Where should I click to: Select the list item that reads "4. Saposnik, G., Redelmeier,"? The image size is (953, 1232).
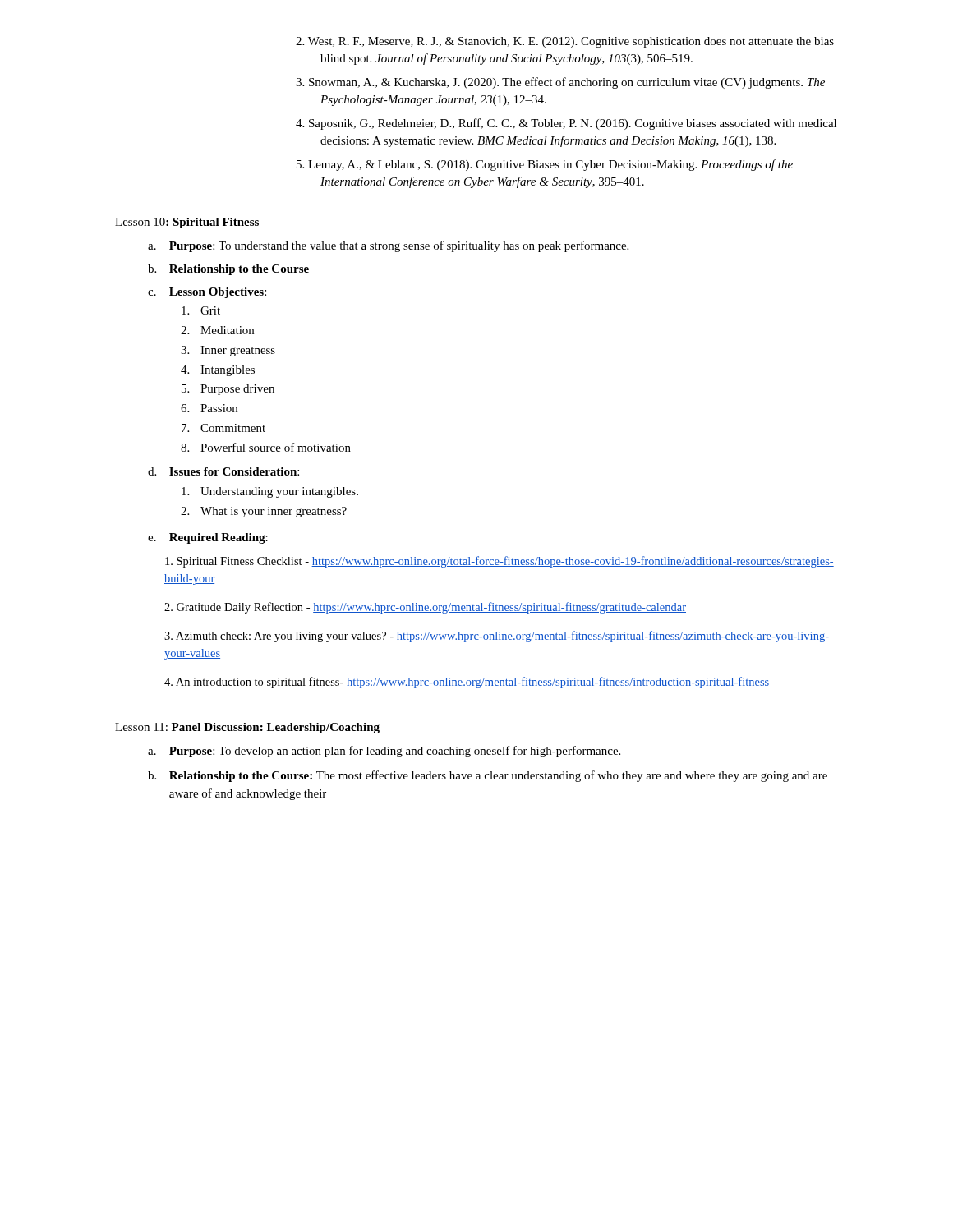566,132
